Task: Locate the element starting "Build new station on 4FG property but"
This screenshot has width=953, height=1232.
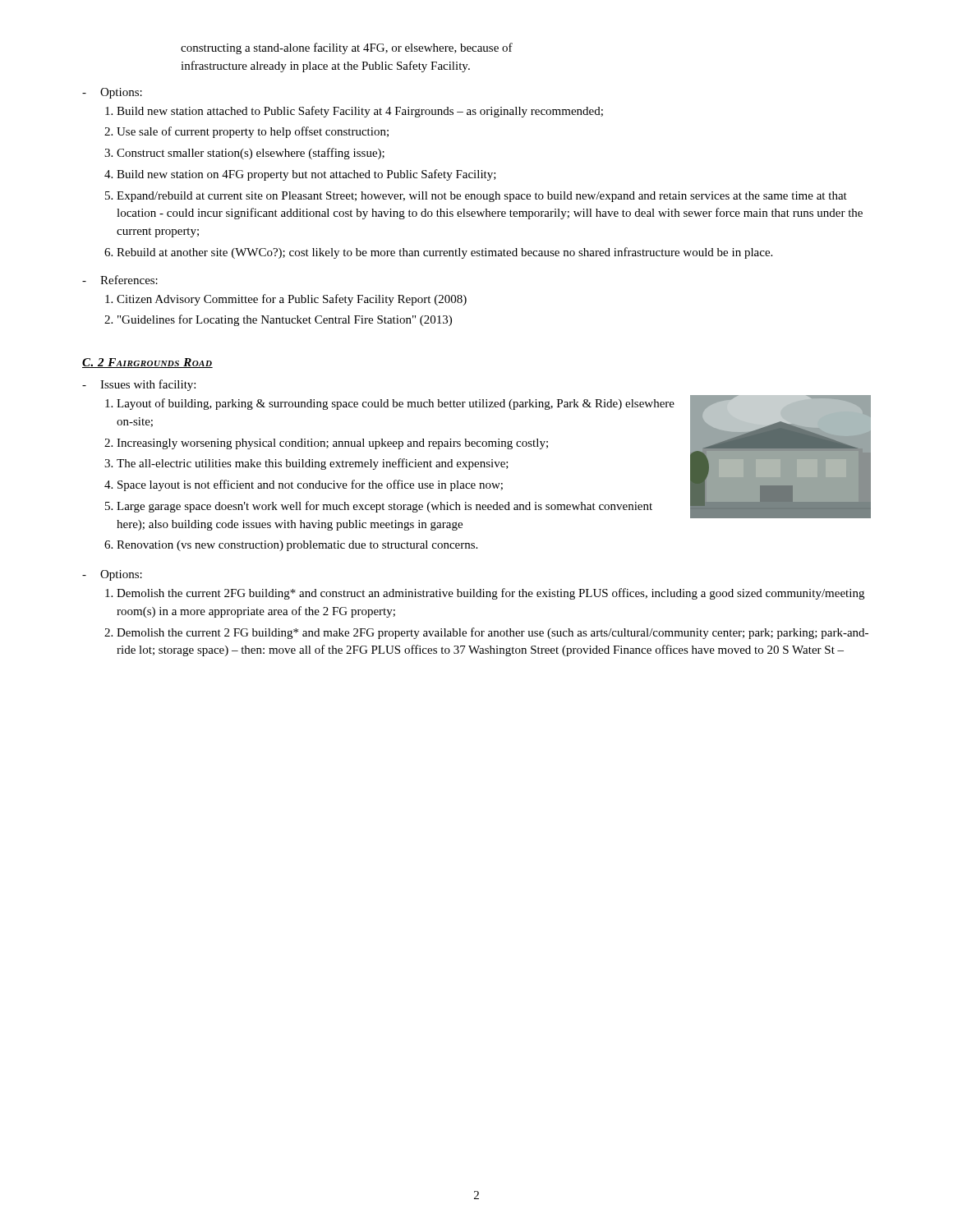Action: pyautogui.click(x=307, y=174)
